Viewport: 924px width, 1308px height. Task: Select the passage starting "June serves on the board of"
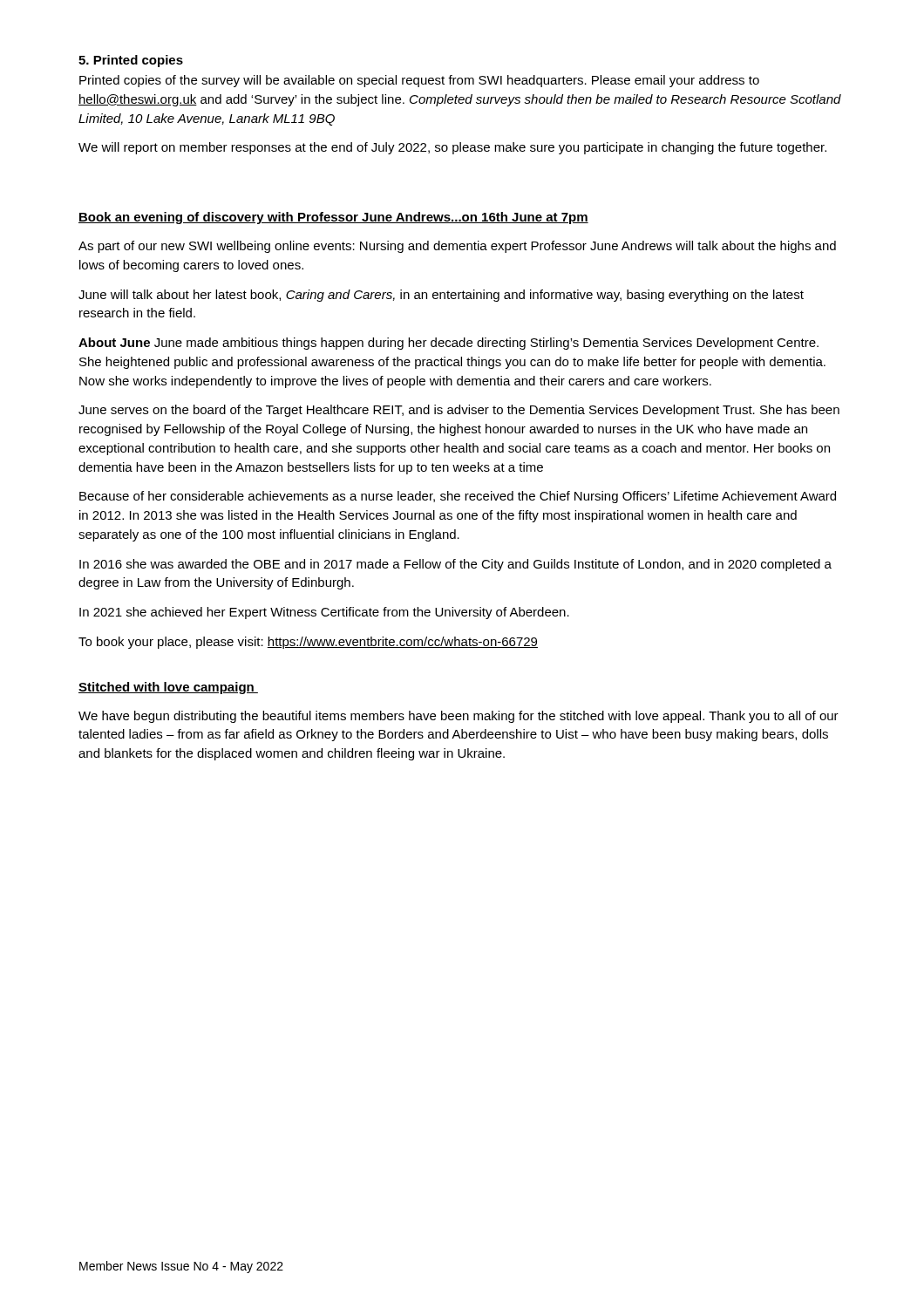pyautogui.click(x=459, y=438)
